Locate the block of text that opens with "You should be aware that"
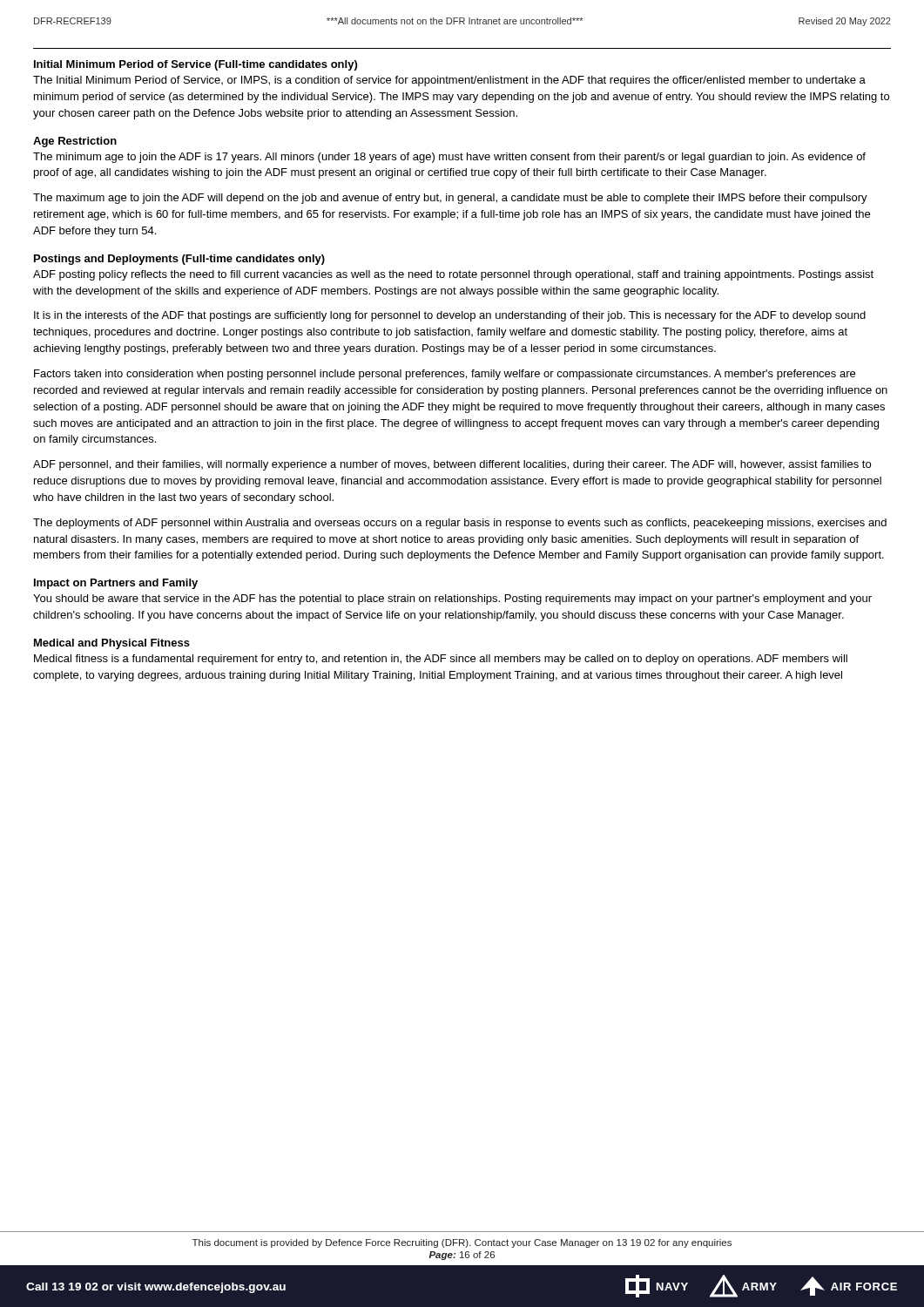924x1307 pixels. pos(452,607)
